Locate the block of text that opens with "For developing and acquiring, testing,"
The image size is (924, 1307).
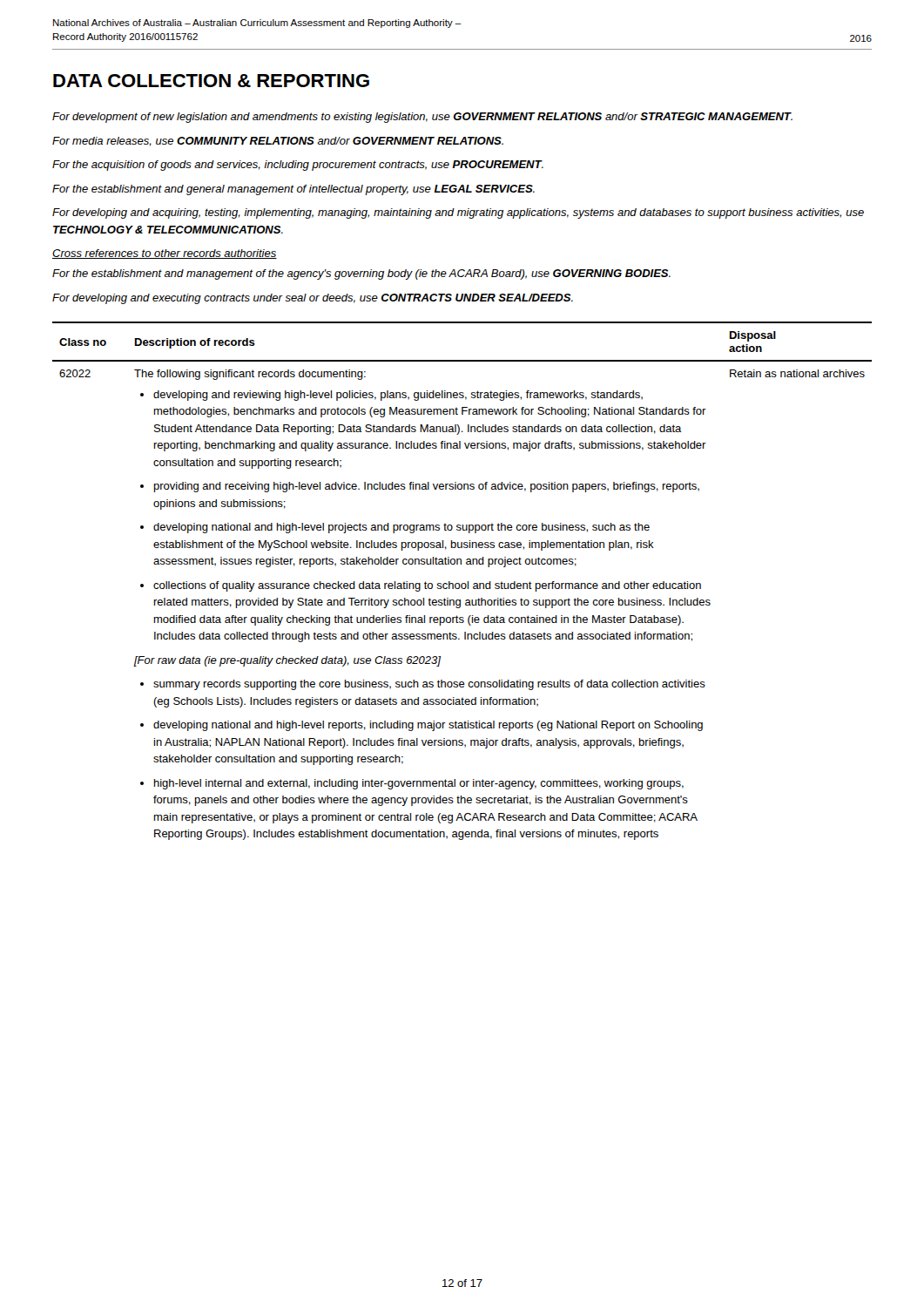click(458, 221)
